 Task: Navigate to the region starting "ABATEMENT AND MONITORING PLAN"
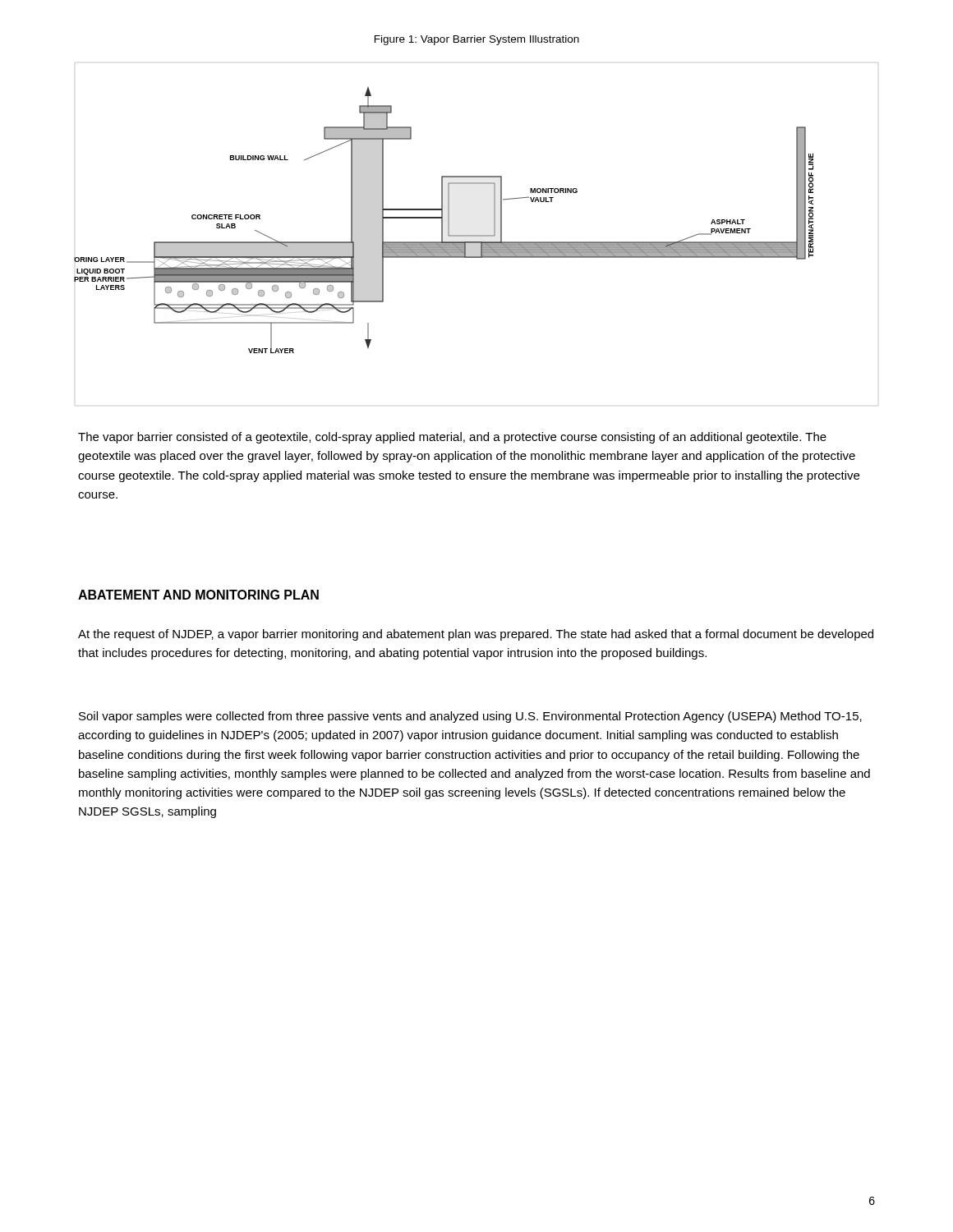tap(199, 595)
